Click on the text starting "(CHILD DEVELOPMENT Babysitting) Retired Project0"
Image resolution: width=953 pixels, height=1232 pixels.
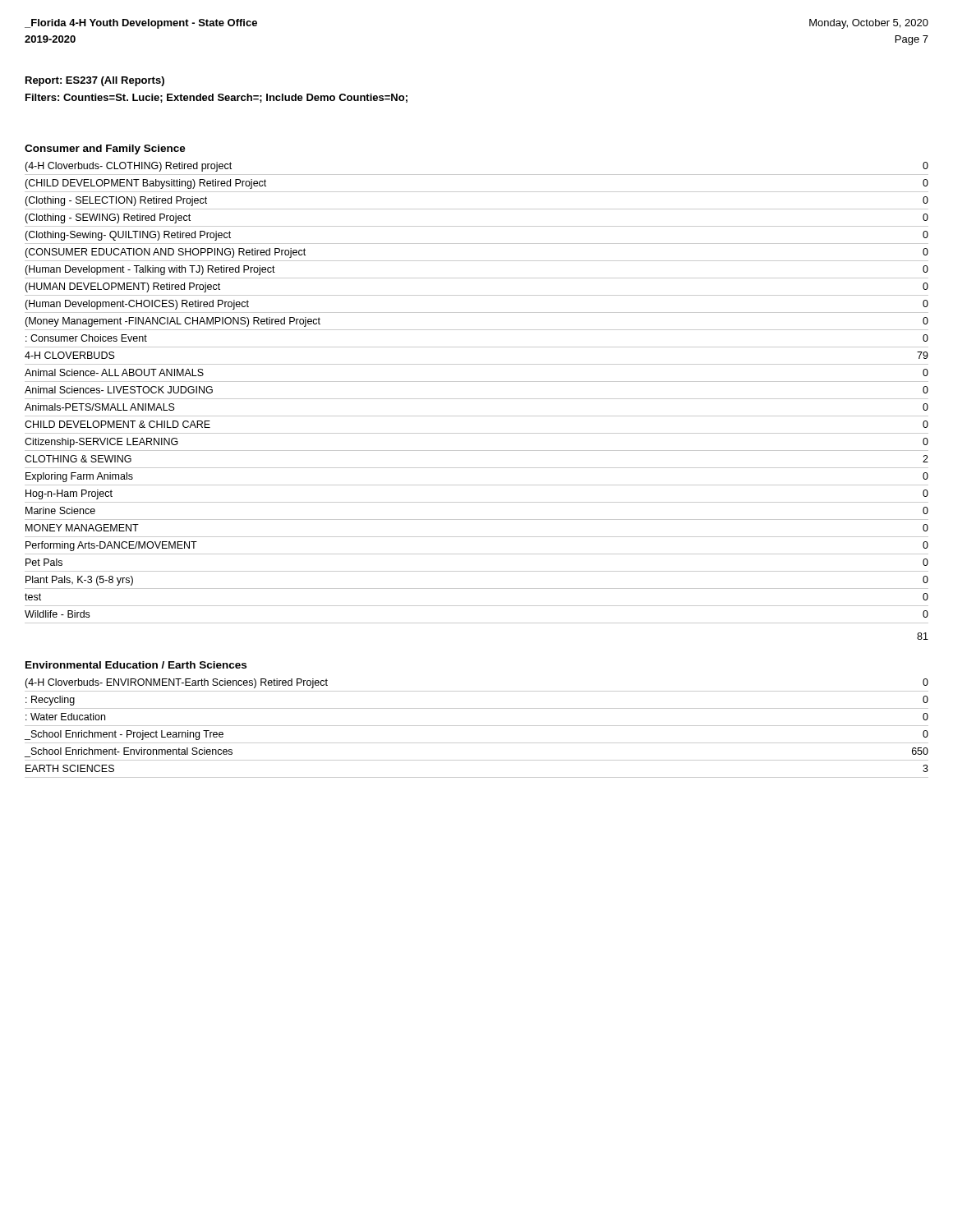[x=476, y=183]
